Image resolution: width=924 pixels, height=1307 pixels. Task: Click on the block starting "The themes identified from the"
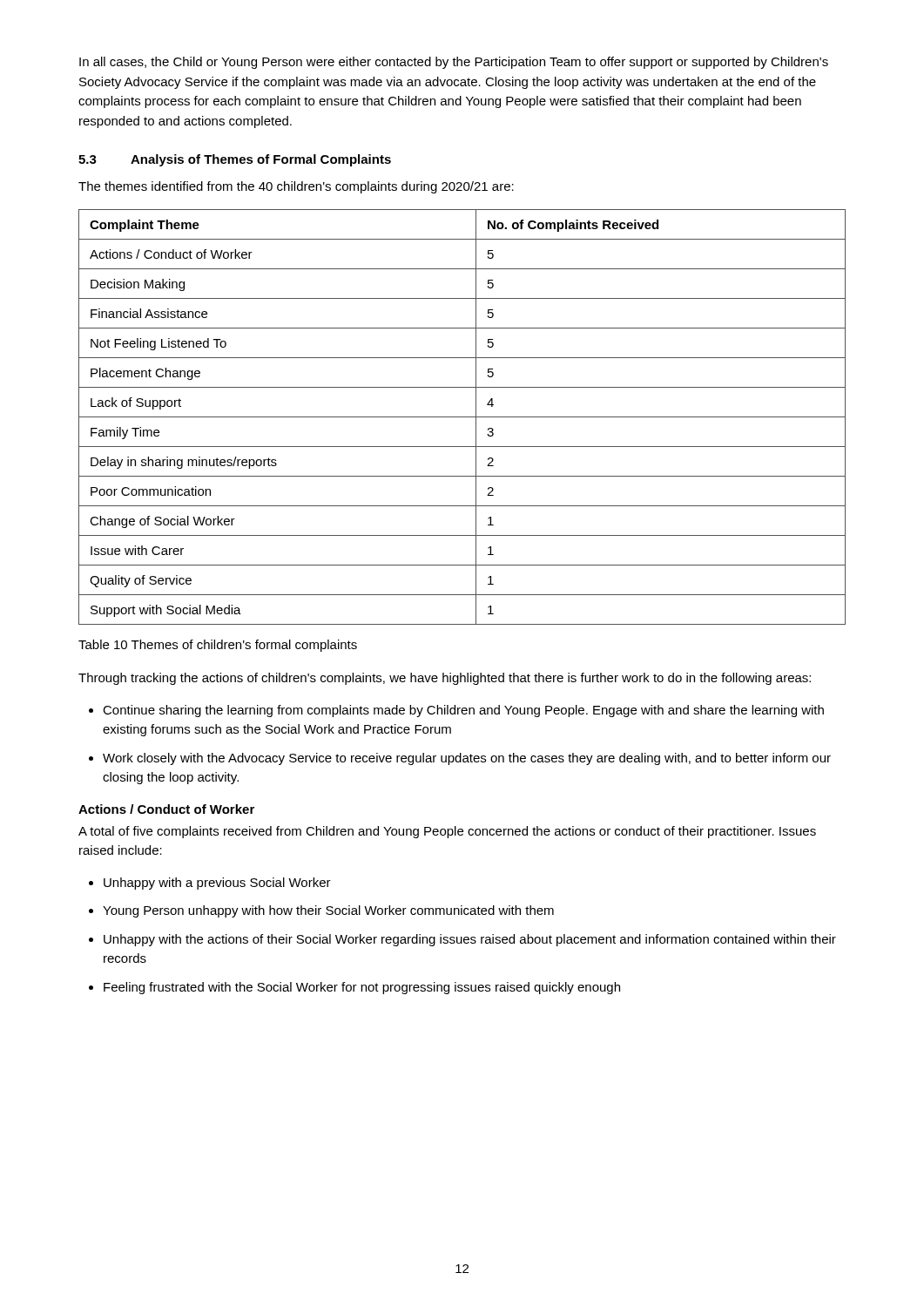(296, 186)
